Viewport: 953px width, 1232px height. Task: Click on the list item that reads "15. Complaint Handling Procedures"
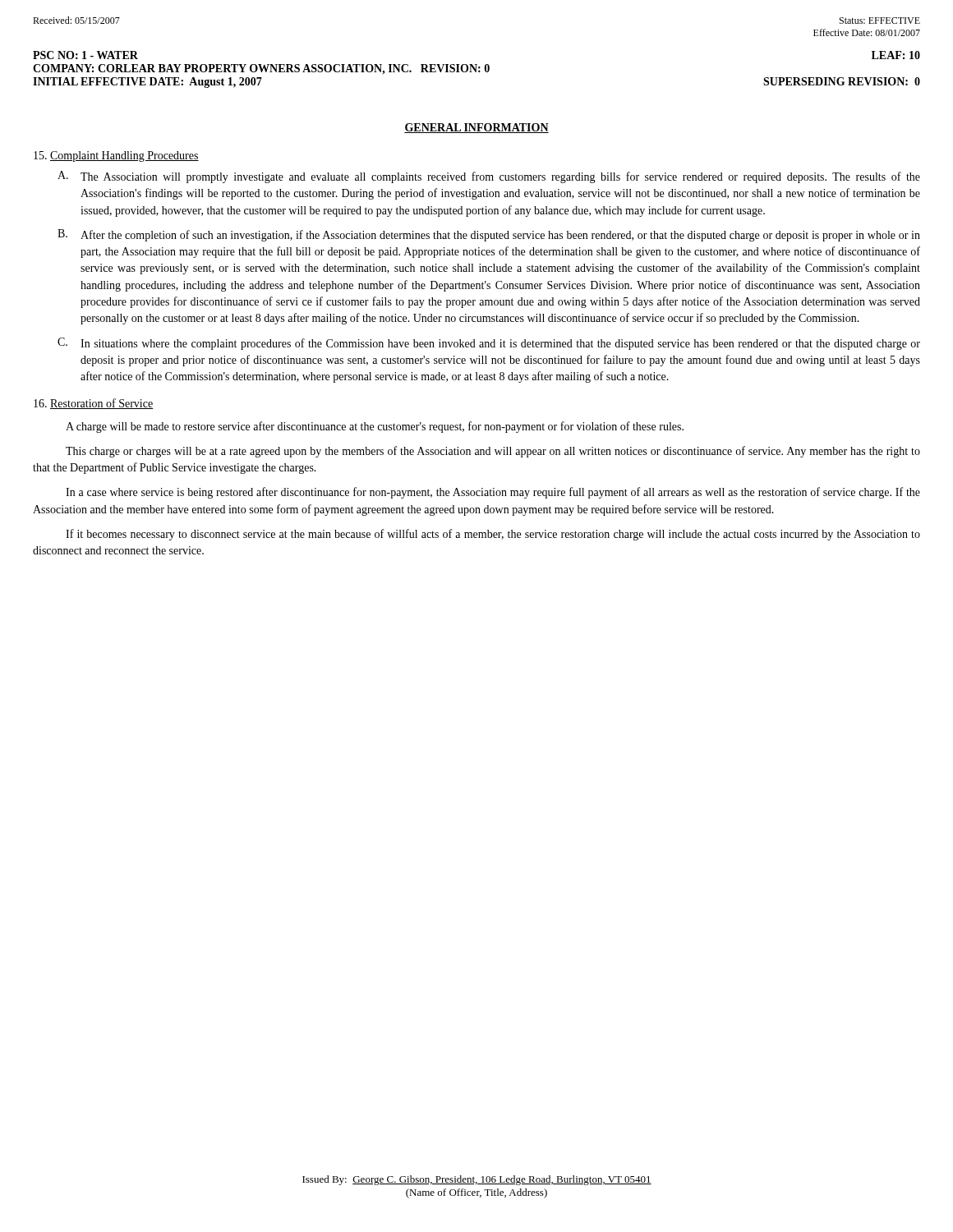tap(116, 156)
